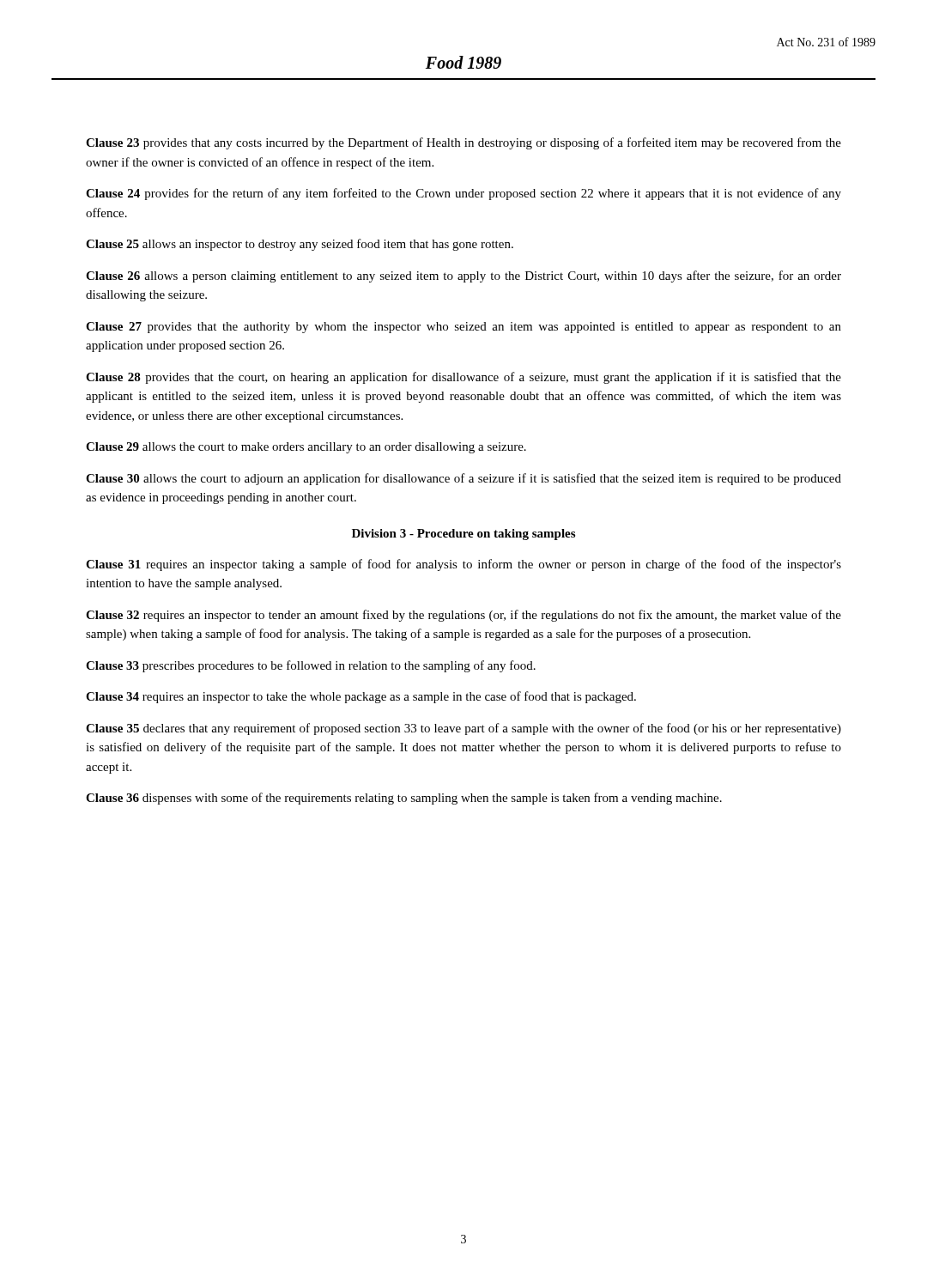Click on the section header with the text "Division 3 - Procedure on taking"
927x1288 pixels.
point(464,533)
